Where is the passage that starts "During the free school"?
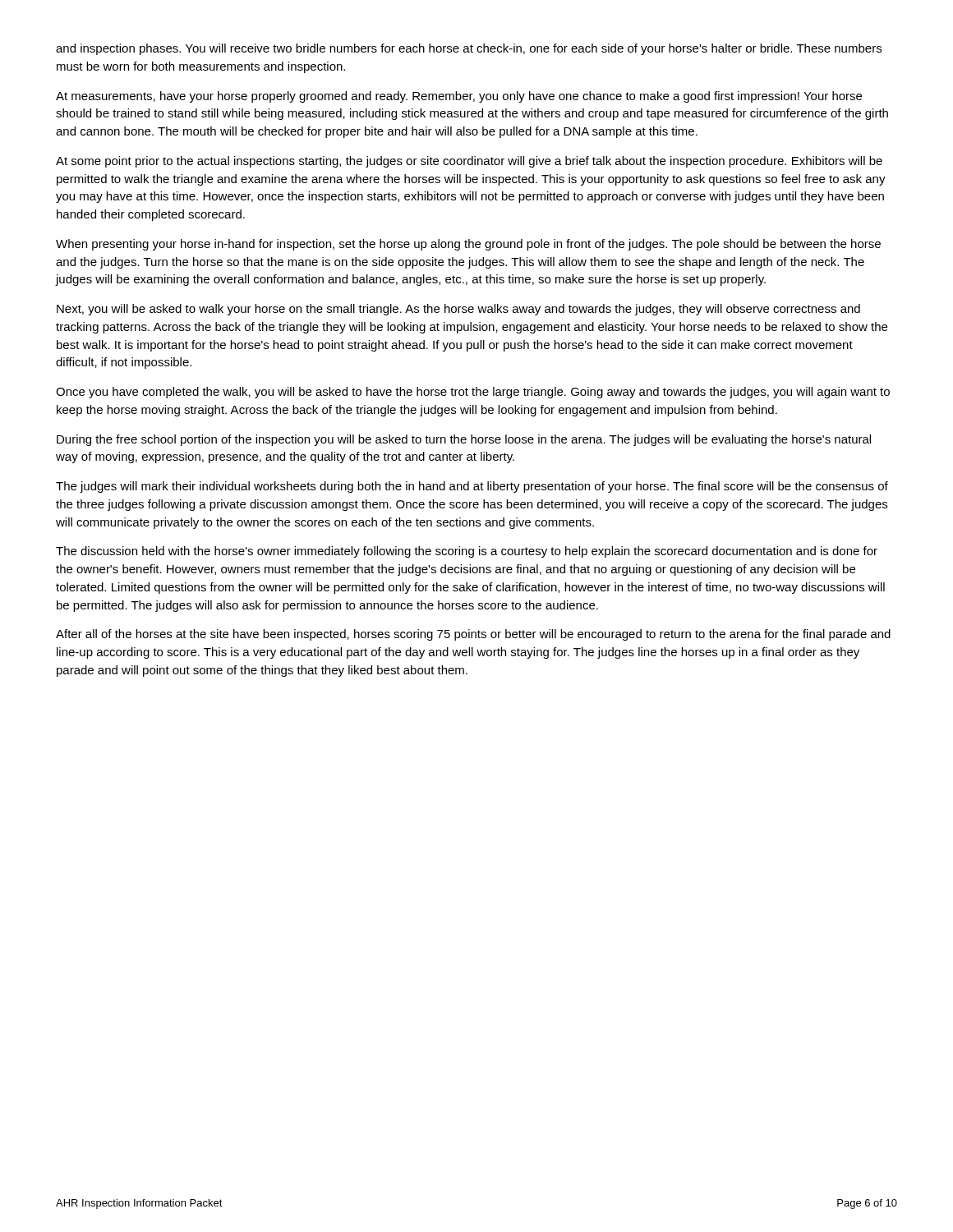Viewport: 953px width, 1232px height. tap(464, 448)
